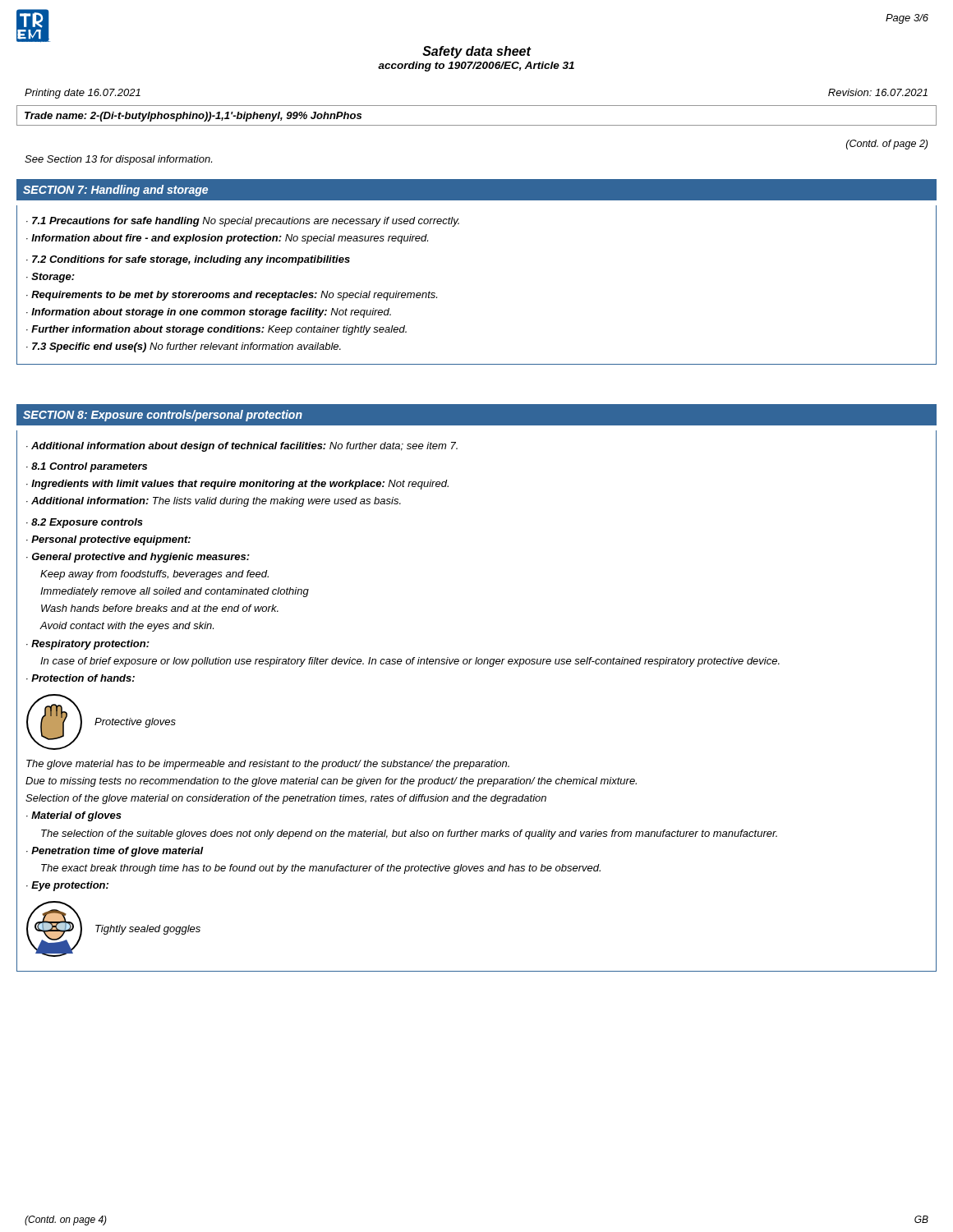Find "See Section 13 for disposal information." on this page
The image size is (953, 1232).
(119, 159)
